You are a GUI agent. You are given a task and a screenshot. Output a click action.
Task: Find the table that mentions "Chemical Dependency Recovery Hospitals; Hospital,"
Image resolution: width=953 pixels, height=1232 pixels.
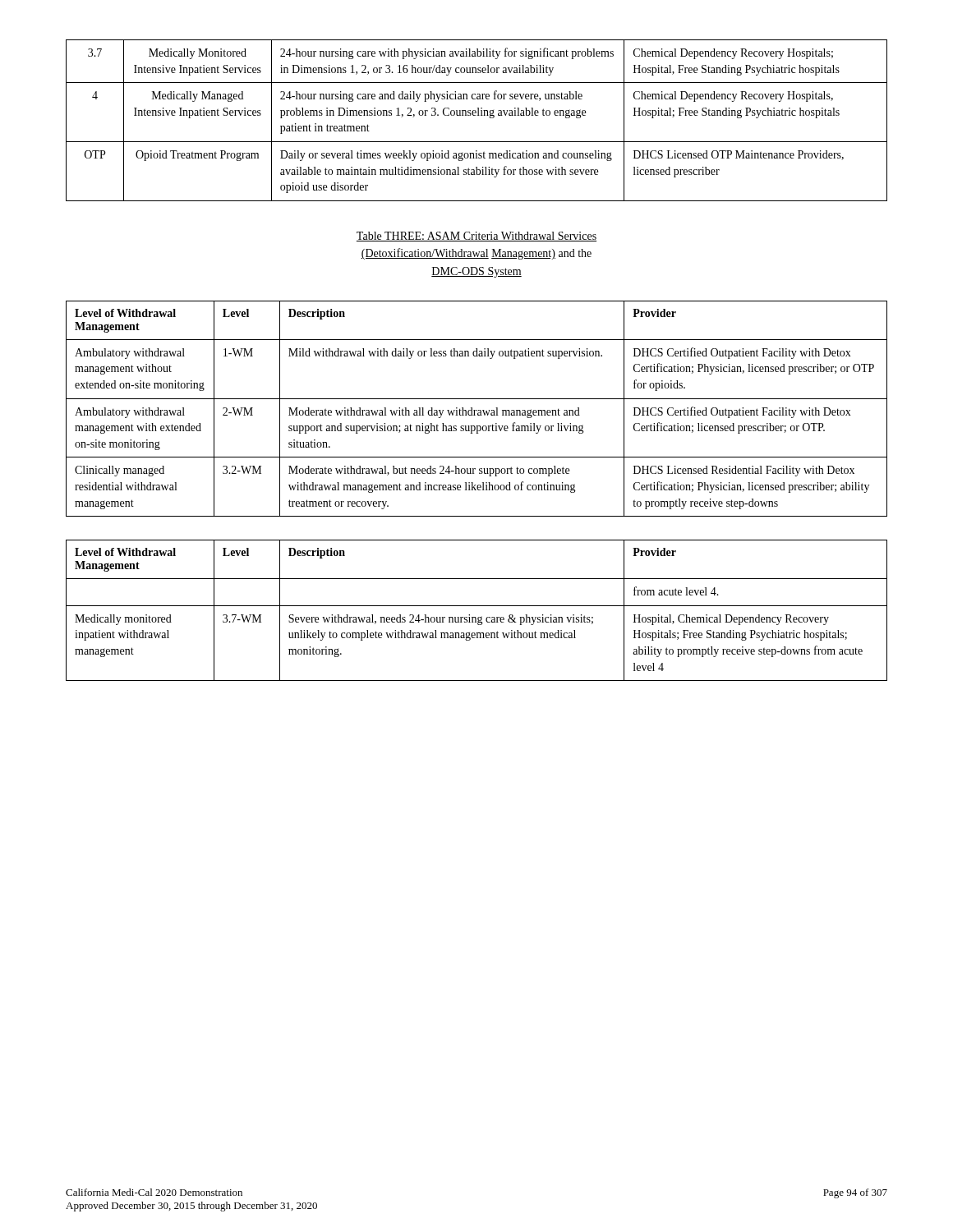click(x=476, y=120)
